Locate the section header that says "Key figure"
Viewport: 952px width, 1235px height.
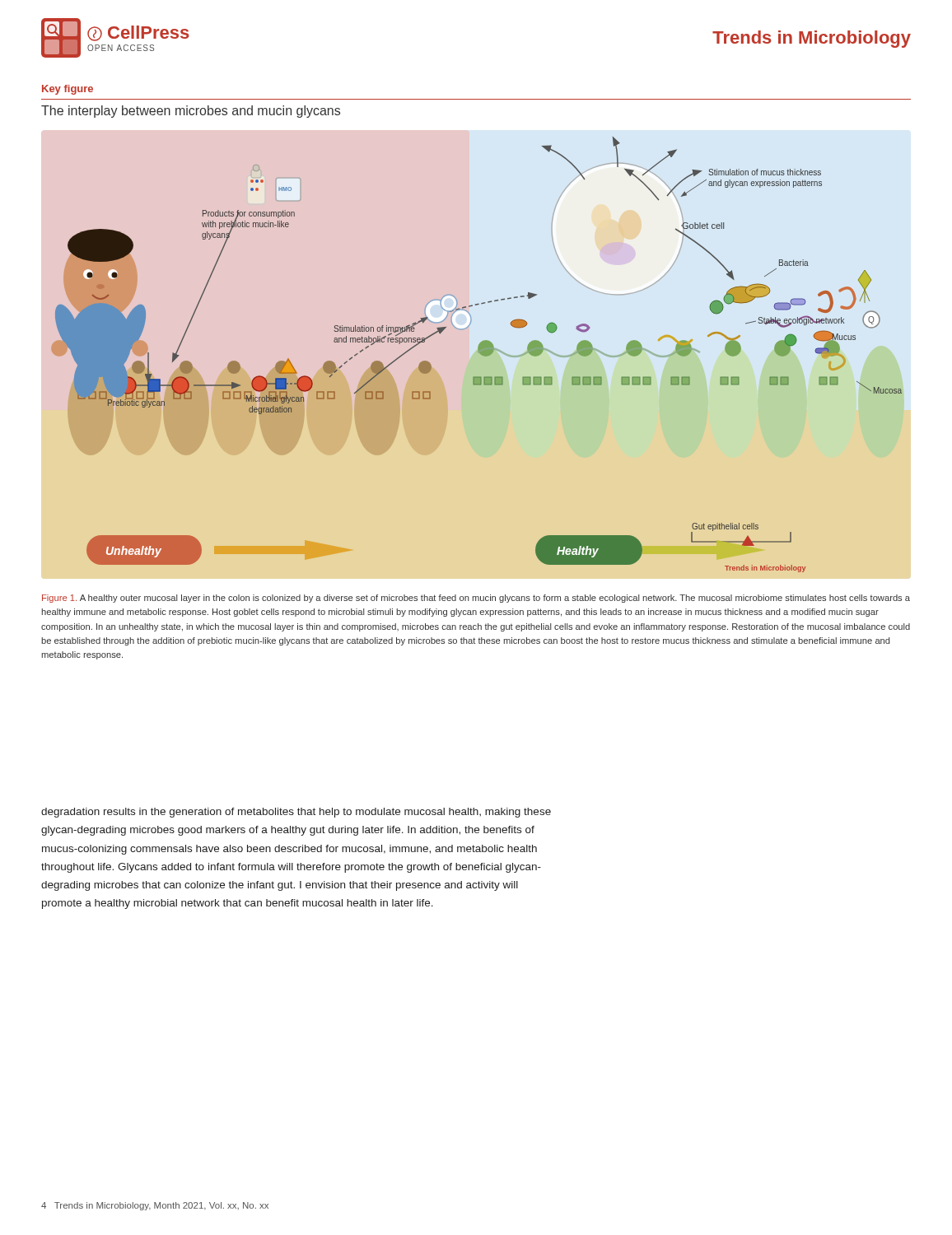[x=67, y=89]
